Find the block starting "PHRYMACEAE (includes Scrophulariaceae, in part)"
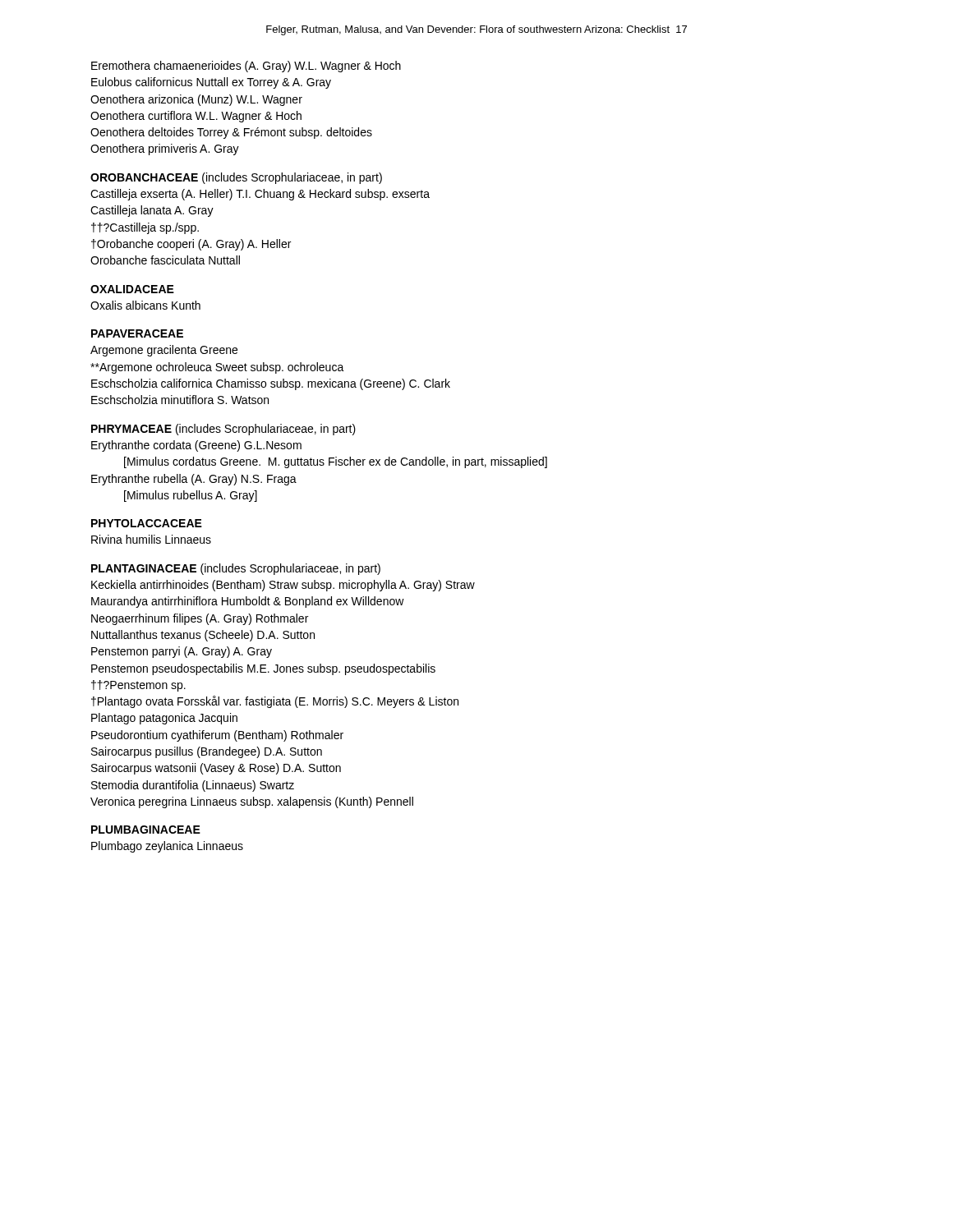Screen dimensions: 1232x953 tap(223, 428)
